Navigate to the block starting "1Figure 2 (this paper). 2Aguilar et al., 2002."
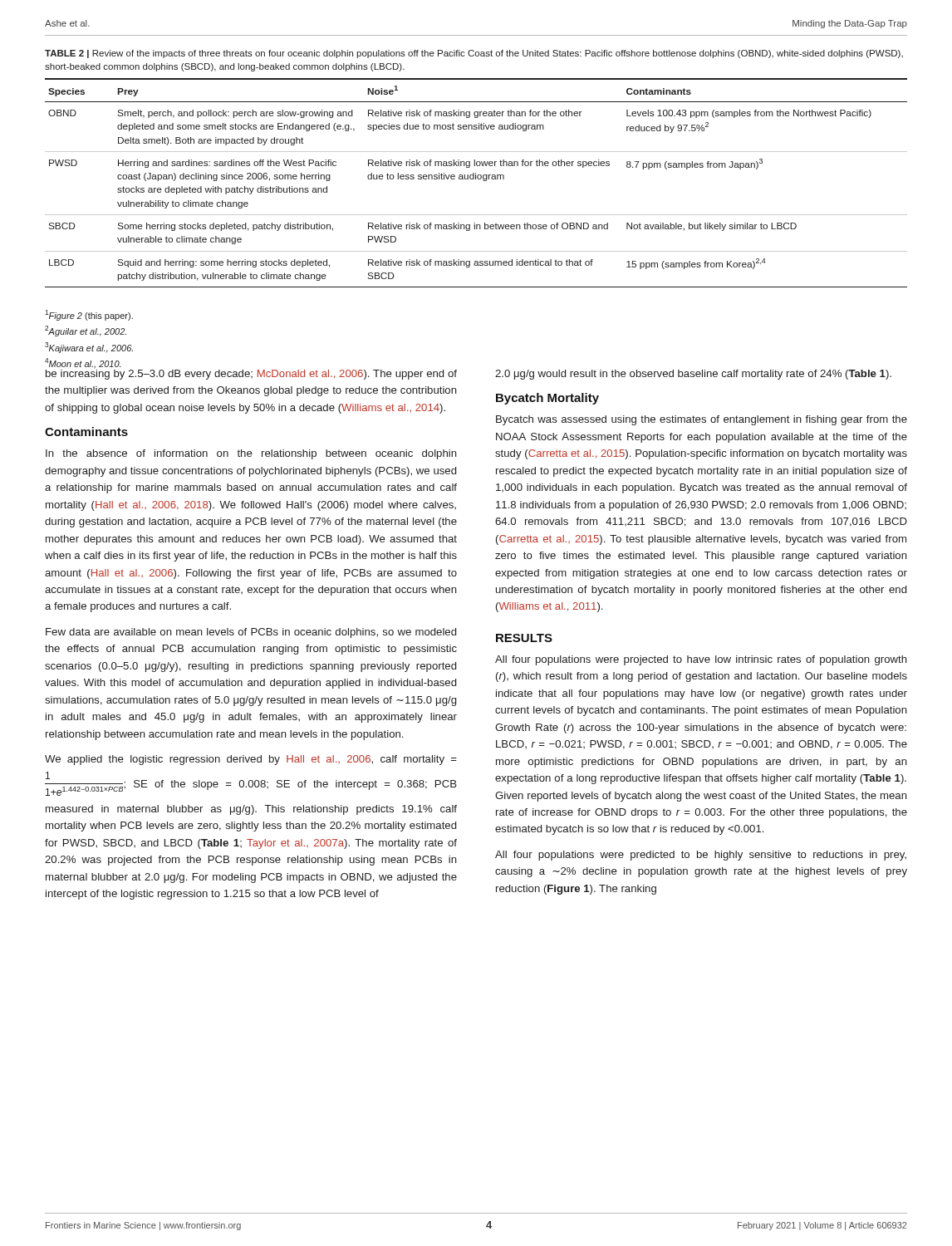The width and height of the screenshot is (952, 1246). [89, 339]
